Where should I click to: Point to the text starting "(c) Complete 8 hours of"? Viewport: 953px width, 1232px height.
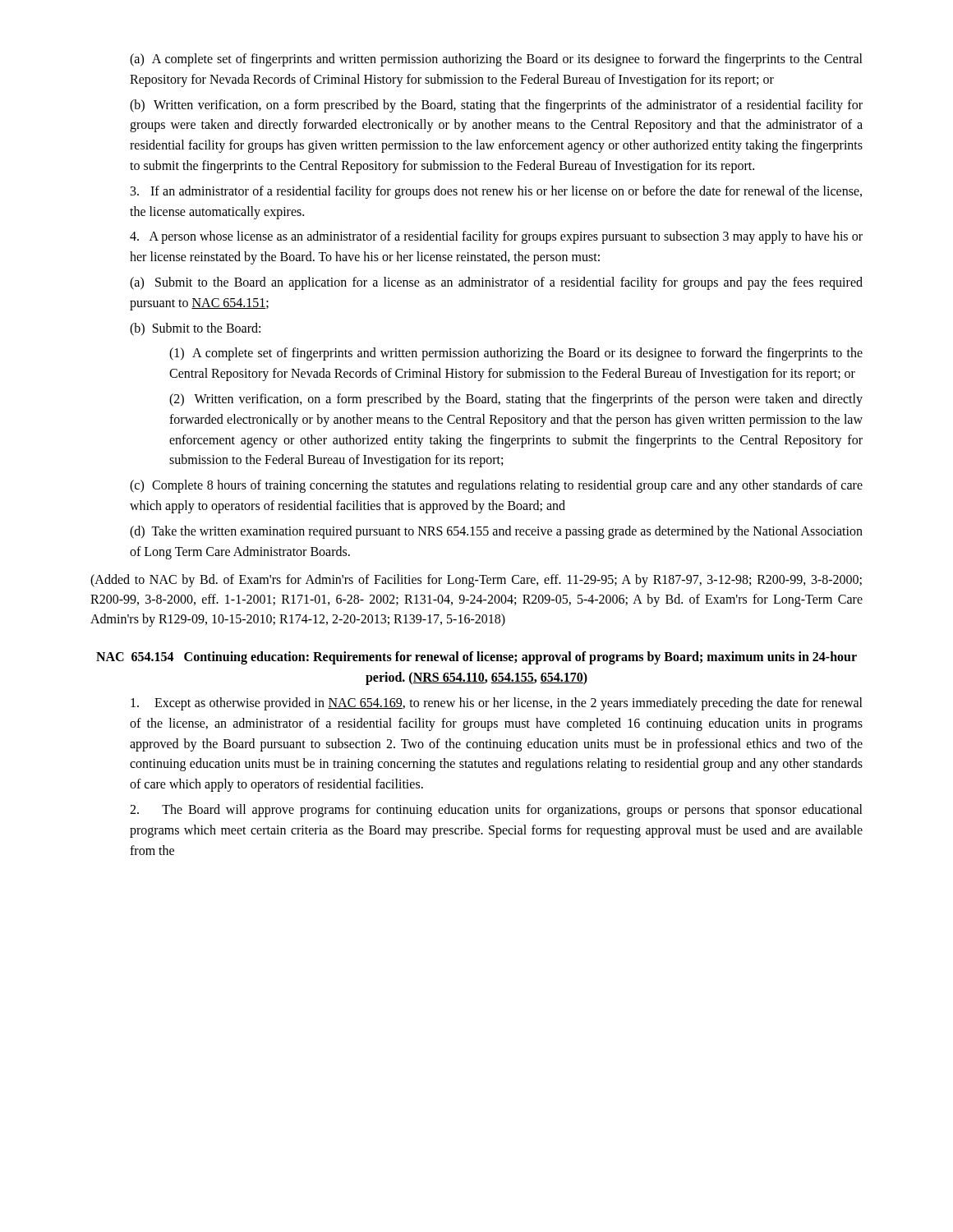click(x=496, y=495)
